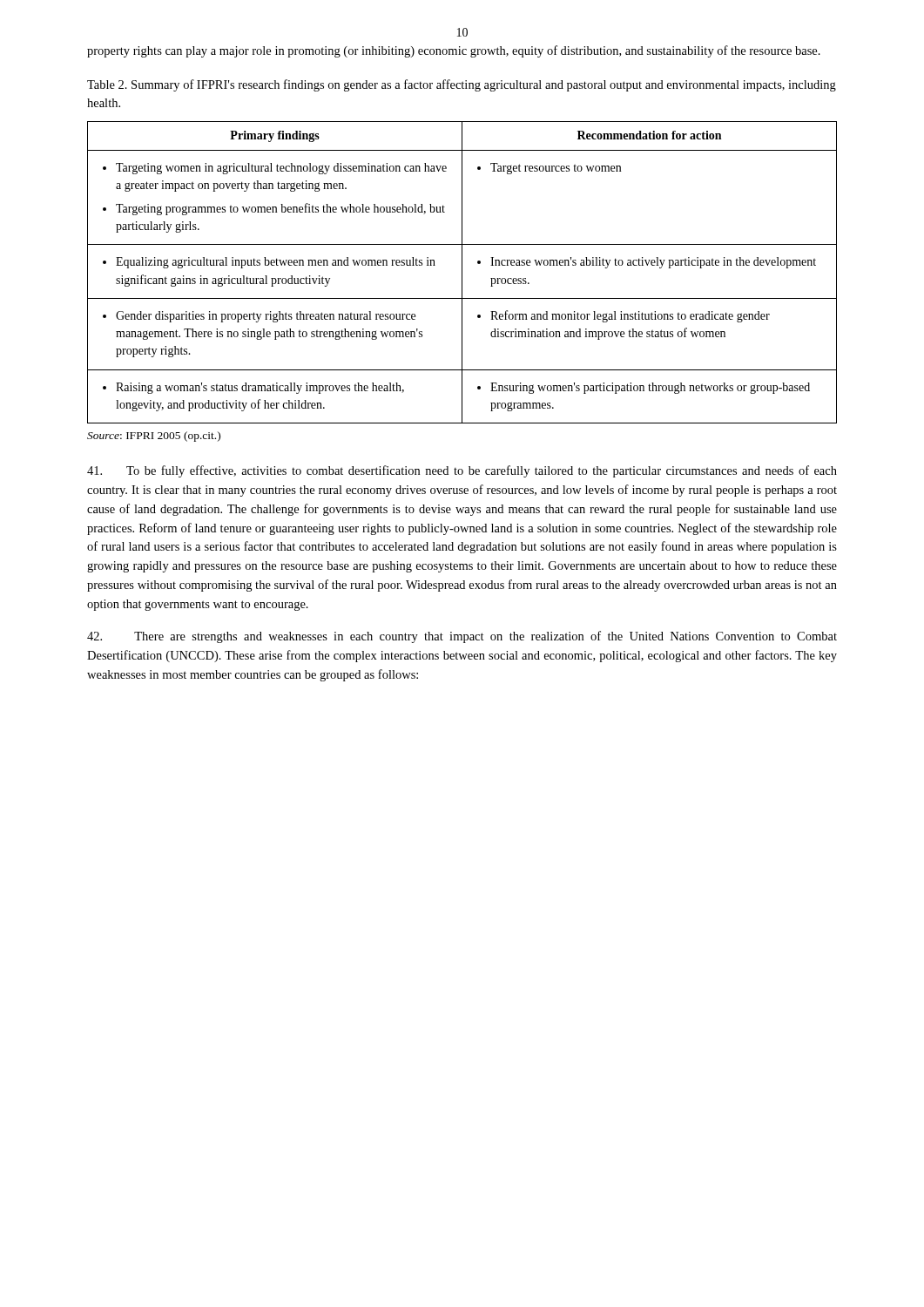Click on the text block with the text "There are strengths and"
Image resolution: width=924 pixels, height=1307 pixels.
pyautogui.click(x=462, y=655)
